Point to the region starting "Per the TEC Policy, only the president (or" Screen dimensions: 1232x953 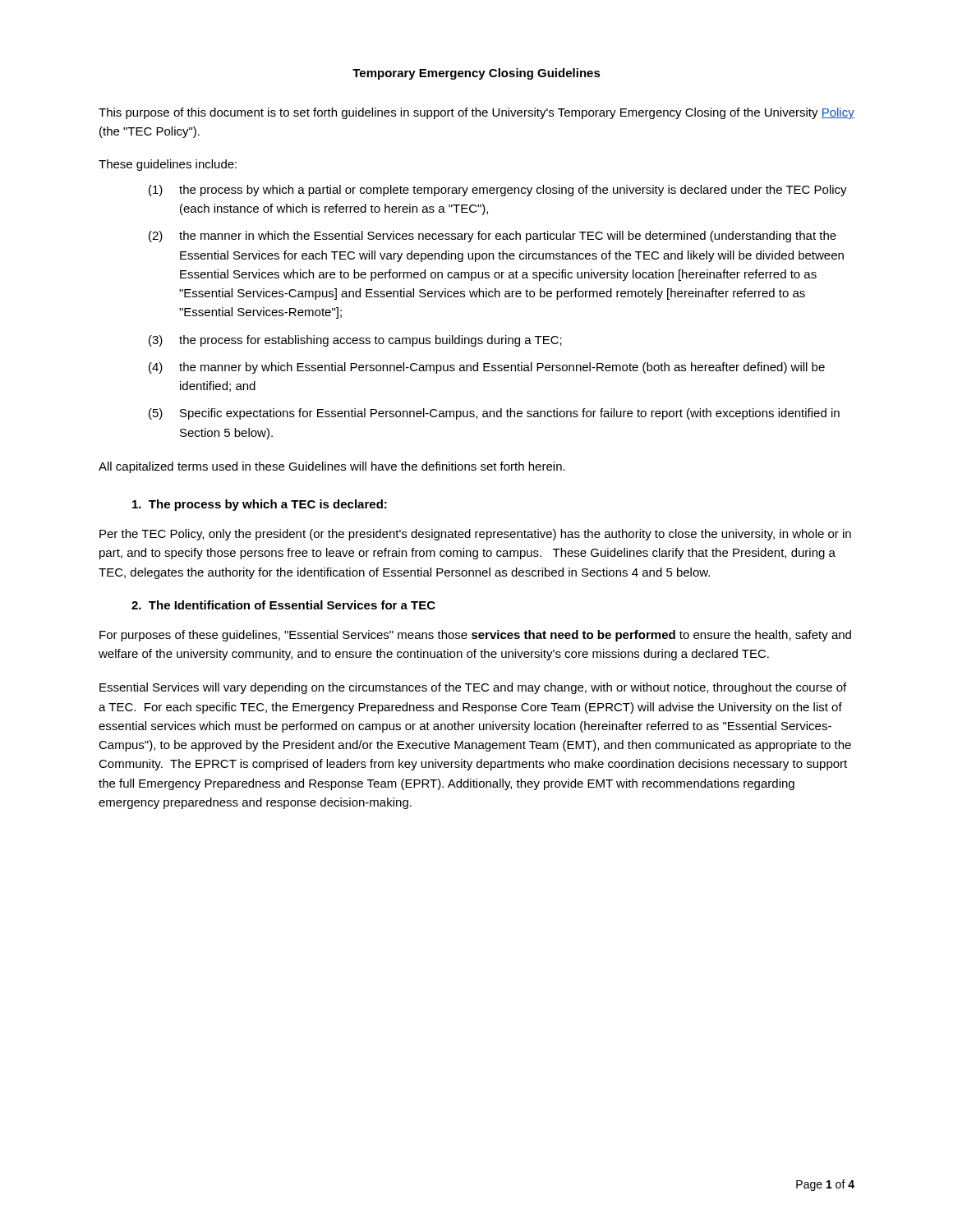pos(475,553)
